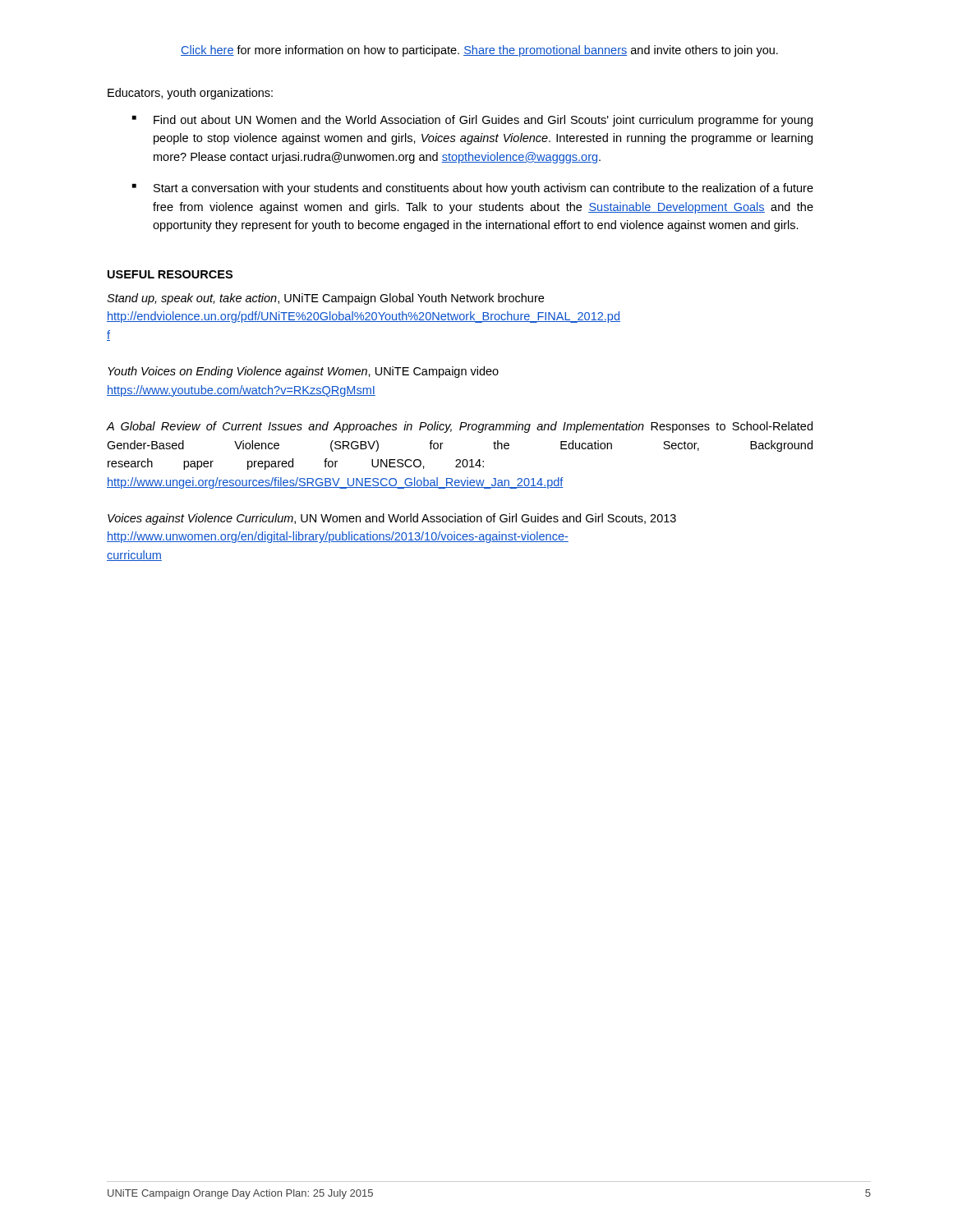Viewport: 953px width, 1232px height.
Task: Locate the text block that reads "Stand up, speak out, take action,"
Action: (x=364, y=316)
